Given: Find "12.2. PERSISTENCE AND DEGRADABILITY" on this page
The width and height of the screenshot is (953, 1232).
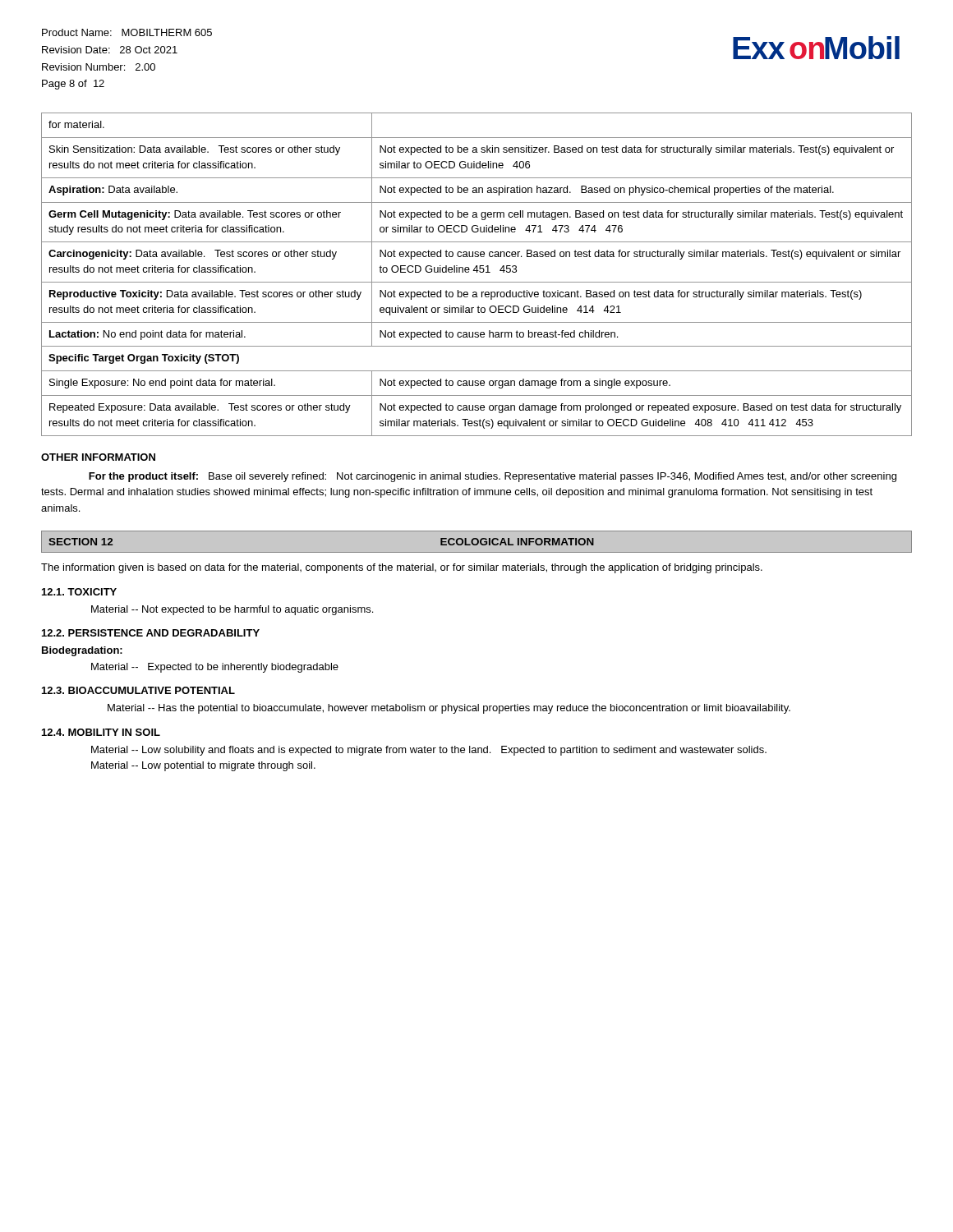Looking at the screenshot, I should 150,633.
